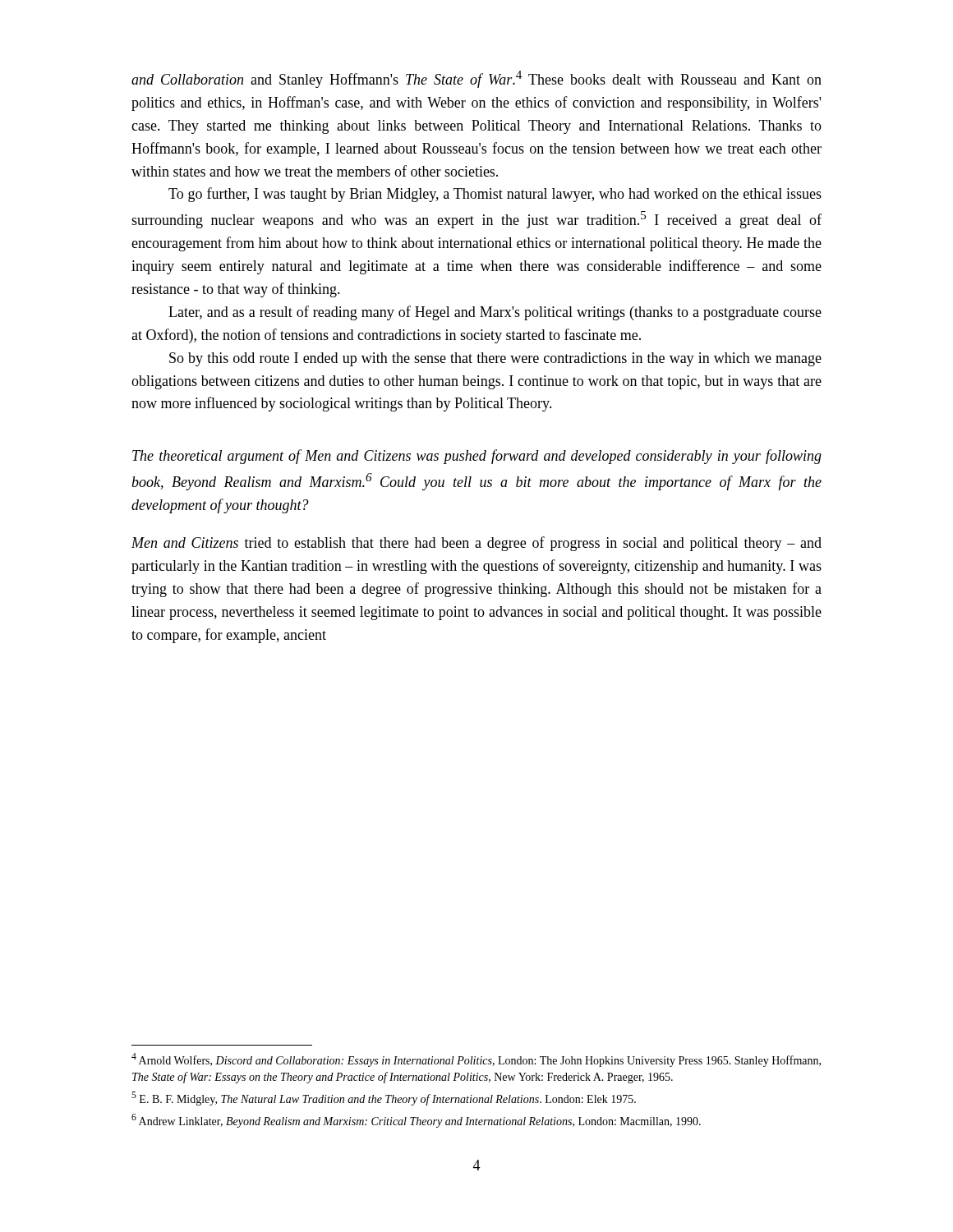Image resolution: width=953 pixels, height=1232 pixels.
Task: Point to the block beginning "The theoretical argument of Men and Citizens"
Action: pyautogui.click(x=476, y=481)
